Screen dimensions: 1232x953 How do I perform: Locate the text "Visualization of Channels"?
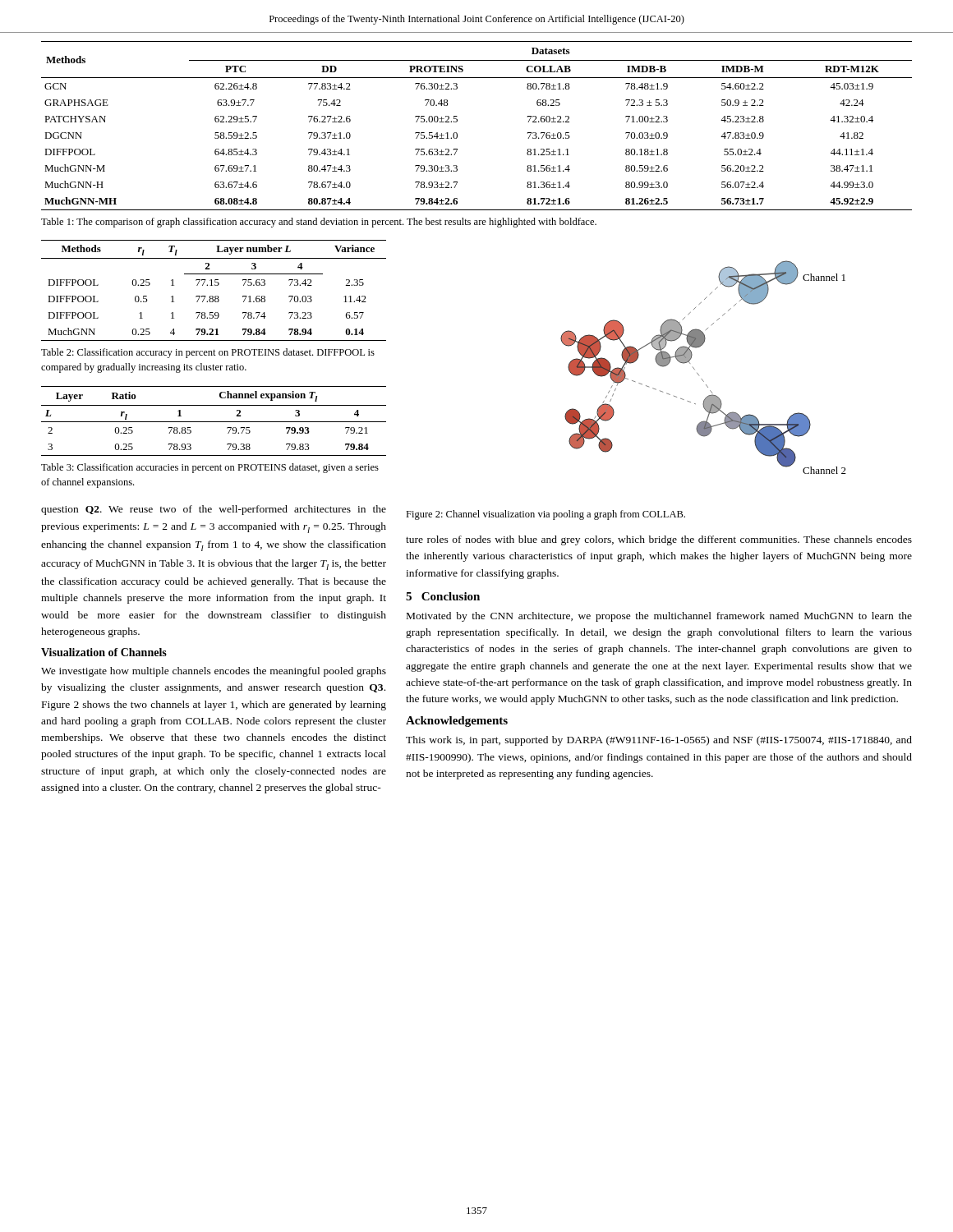click(104, 653)
